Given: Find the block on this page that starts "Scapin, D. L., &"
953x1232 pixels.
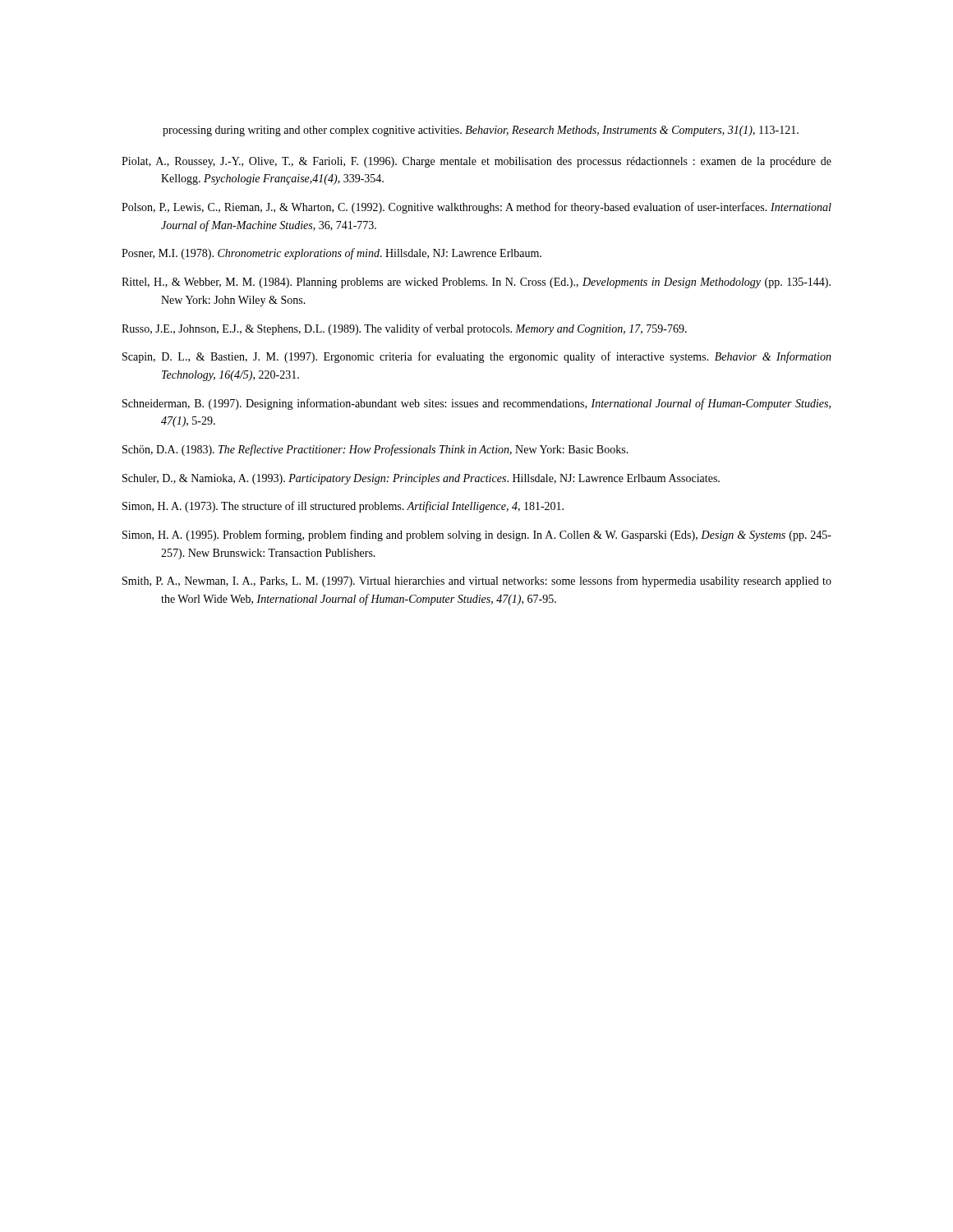Looking at the screenshot, I should pos(476,366).
